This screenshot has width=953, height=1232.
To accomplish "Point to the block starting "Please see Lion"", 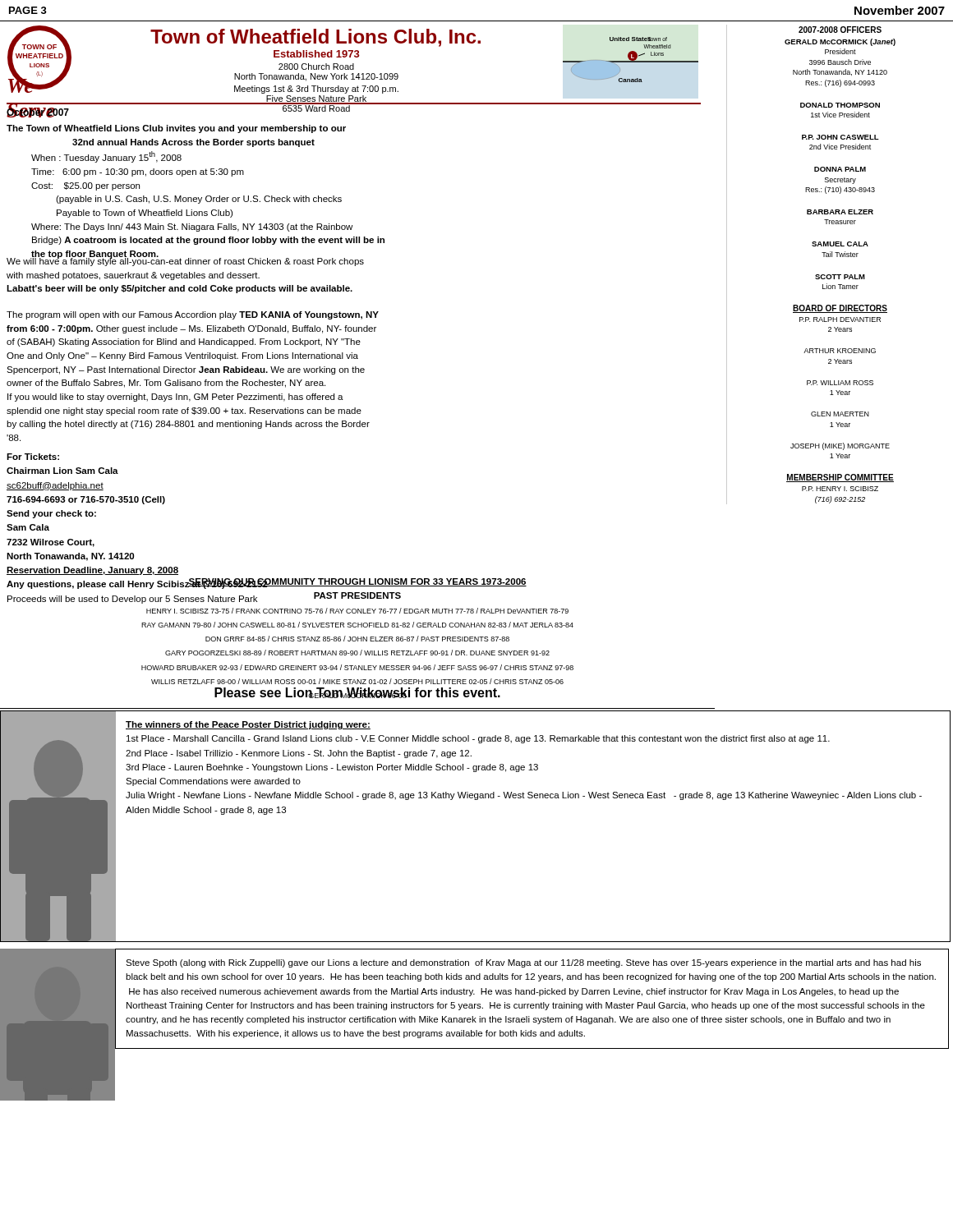I will pyautogui.click(x=357, y=693).
